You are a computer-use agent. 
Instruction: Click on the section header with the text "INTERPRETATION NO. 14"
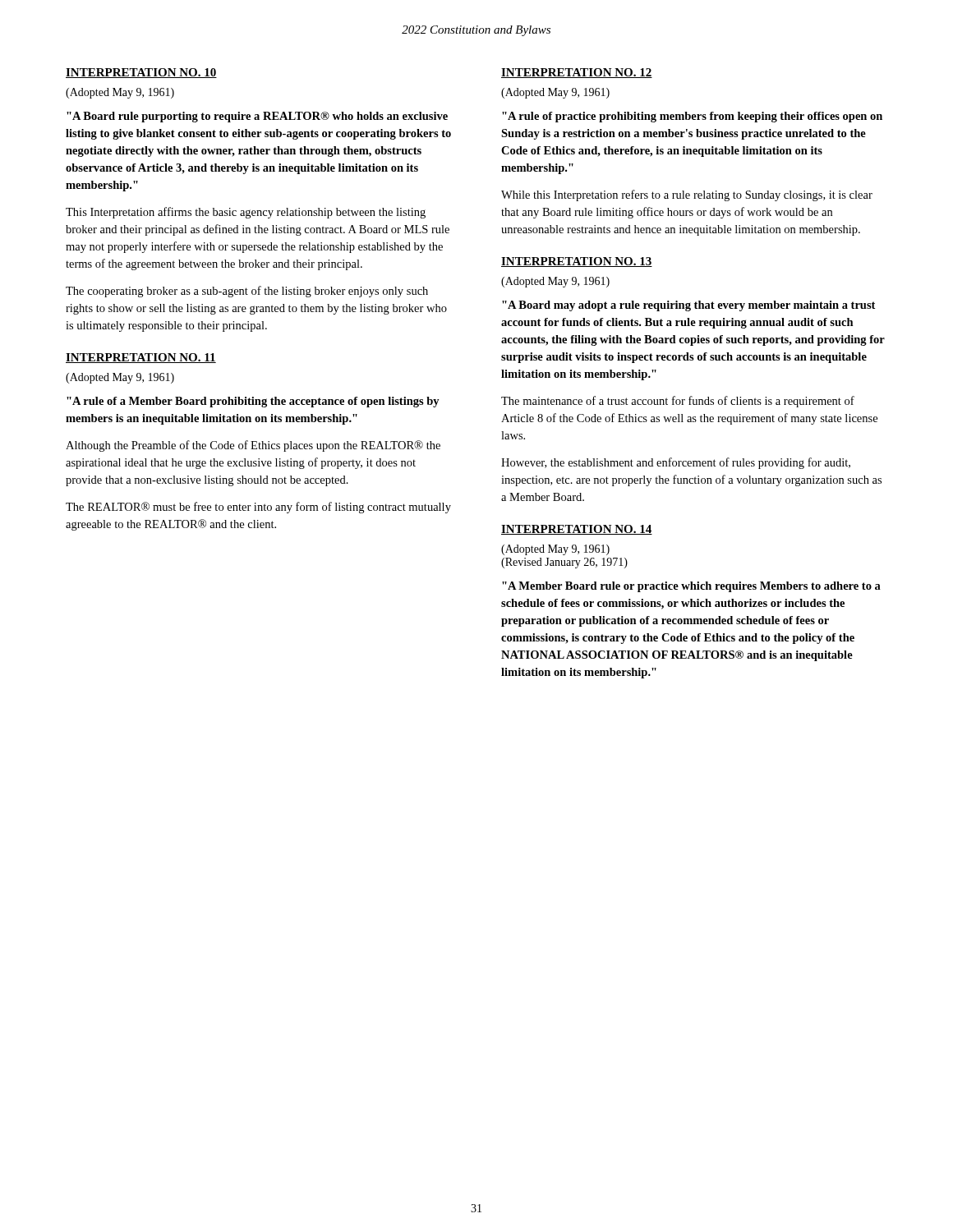click(576, 529)
